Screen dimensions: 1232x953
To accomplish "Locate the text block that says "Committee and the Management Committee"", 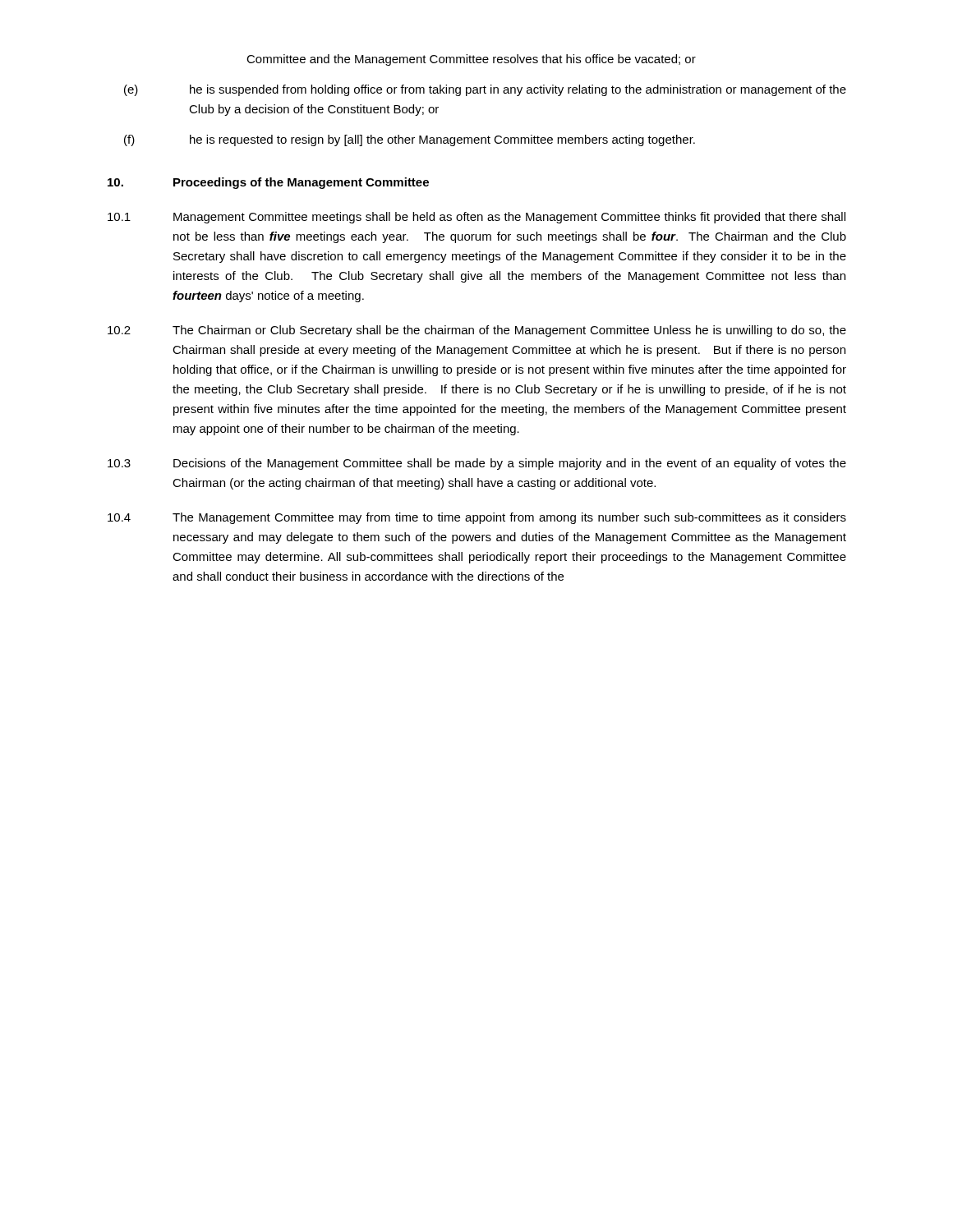I will click(471, 59).
